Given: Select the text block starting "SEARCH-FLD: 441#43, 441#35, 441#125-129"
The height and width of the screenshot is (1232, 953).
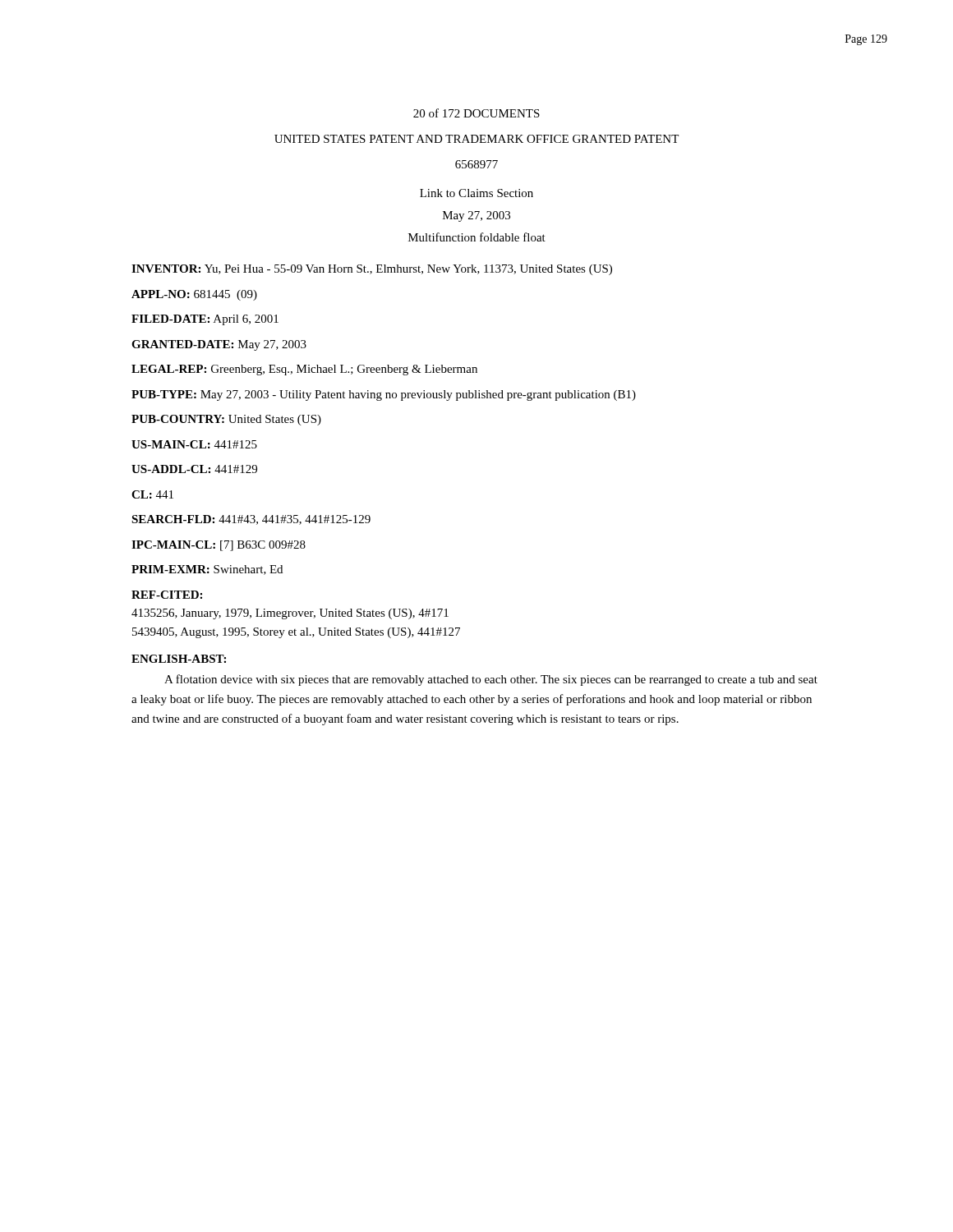Looking at the screenshot, I should coord(251,519).
